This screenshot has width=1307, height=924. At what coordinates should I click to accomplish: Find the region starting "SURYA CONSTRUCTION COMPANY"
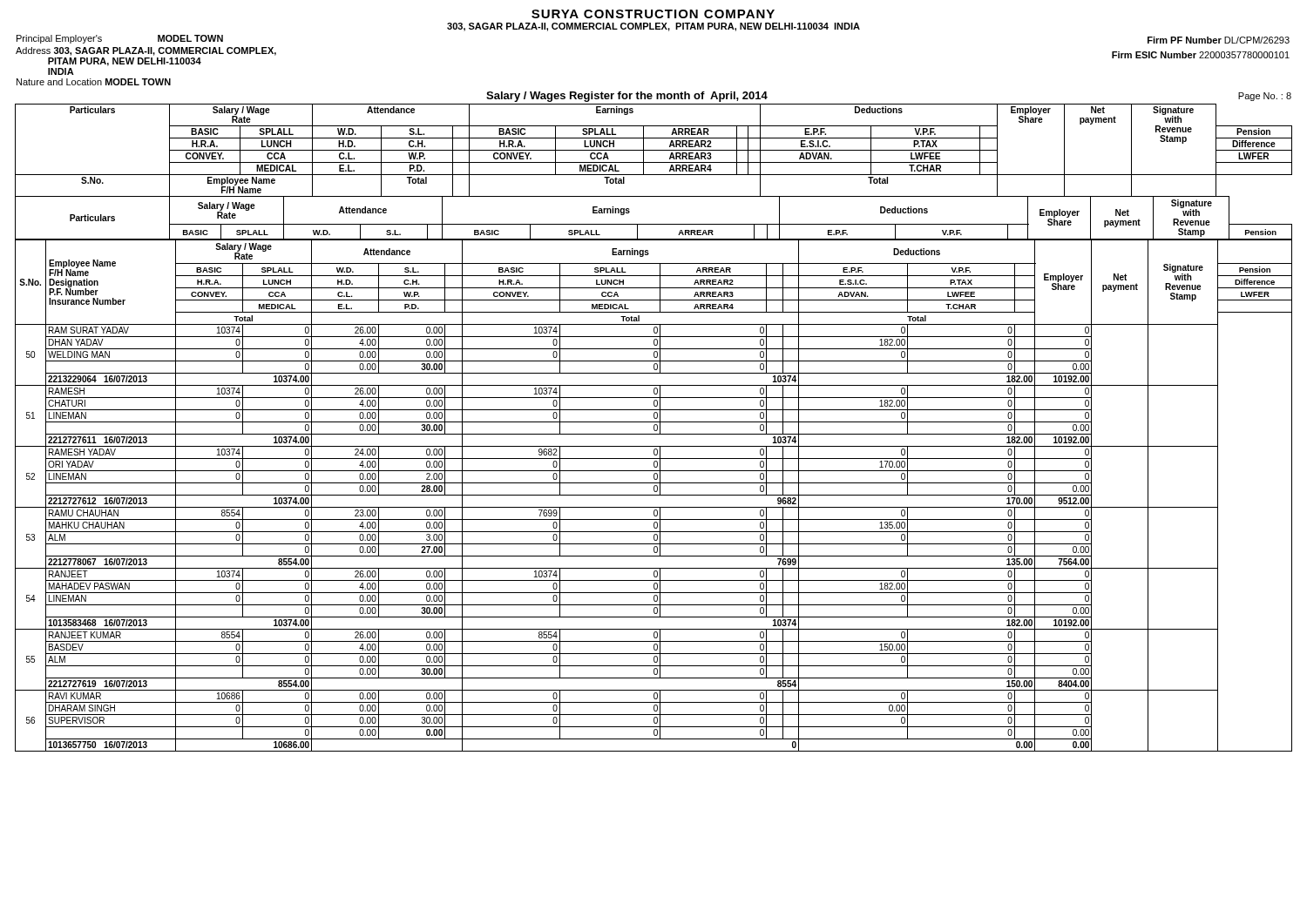click(x=654, y=13)
